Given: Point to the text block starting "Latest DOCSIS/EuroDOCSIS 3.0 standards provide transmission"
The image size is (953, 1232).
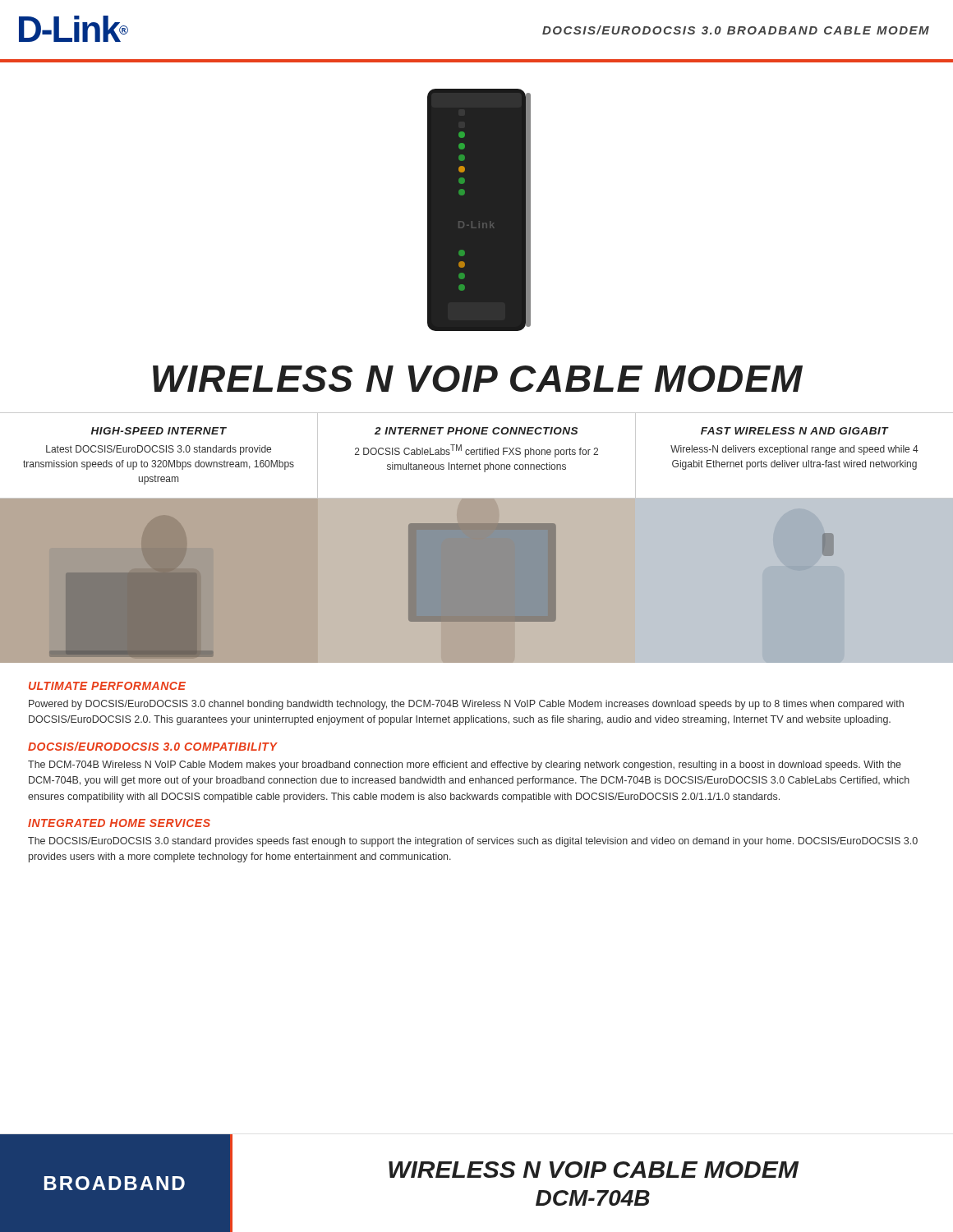Looking at the screenshot, I should tap(159, 464).
